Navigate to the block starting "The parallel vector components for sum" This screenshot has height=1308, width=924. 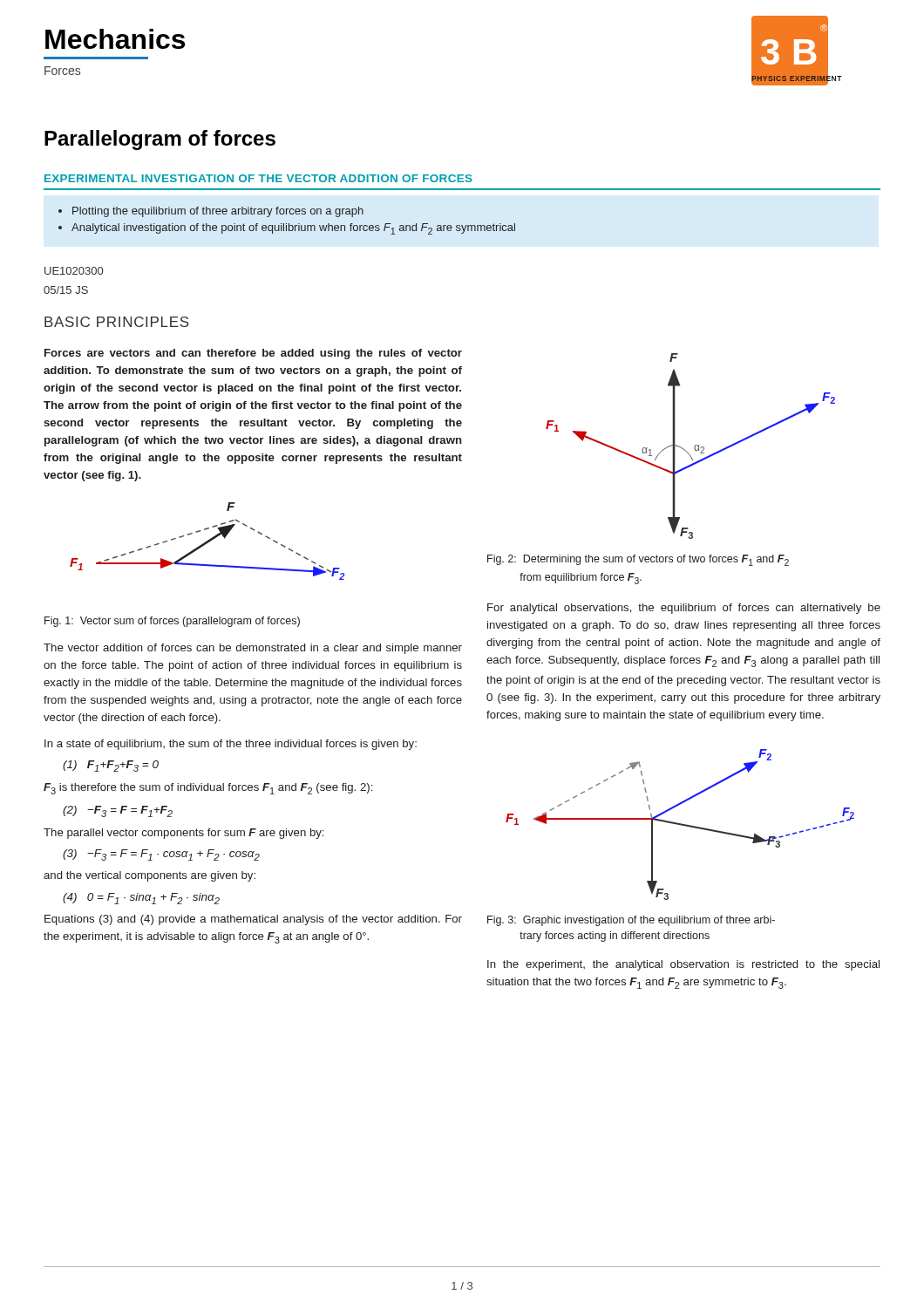184,832
